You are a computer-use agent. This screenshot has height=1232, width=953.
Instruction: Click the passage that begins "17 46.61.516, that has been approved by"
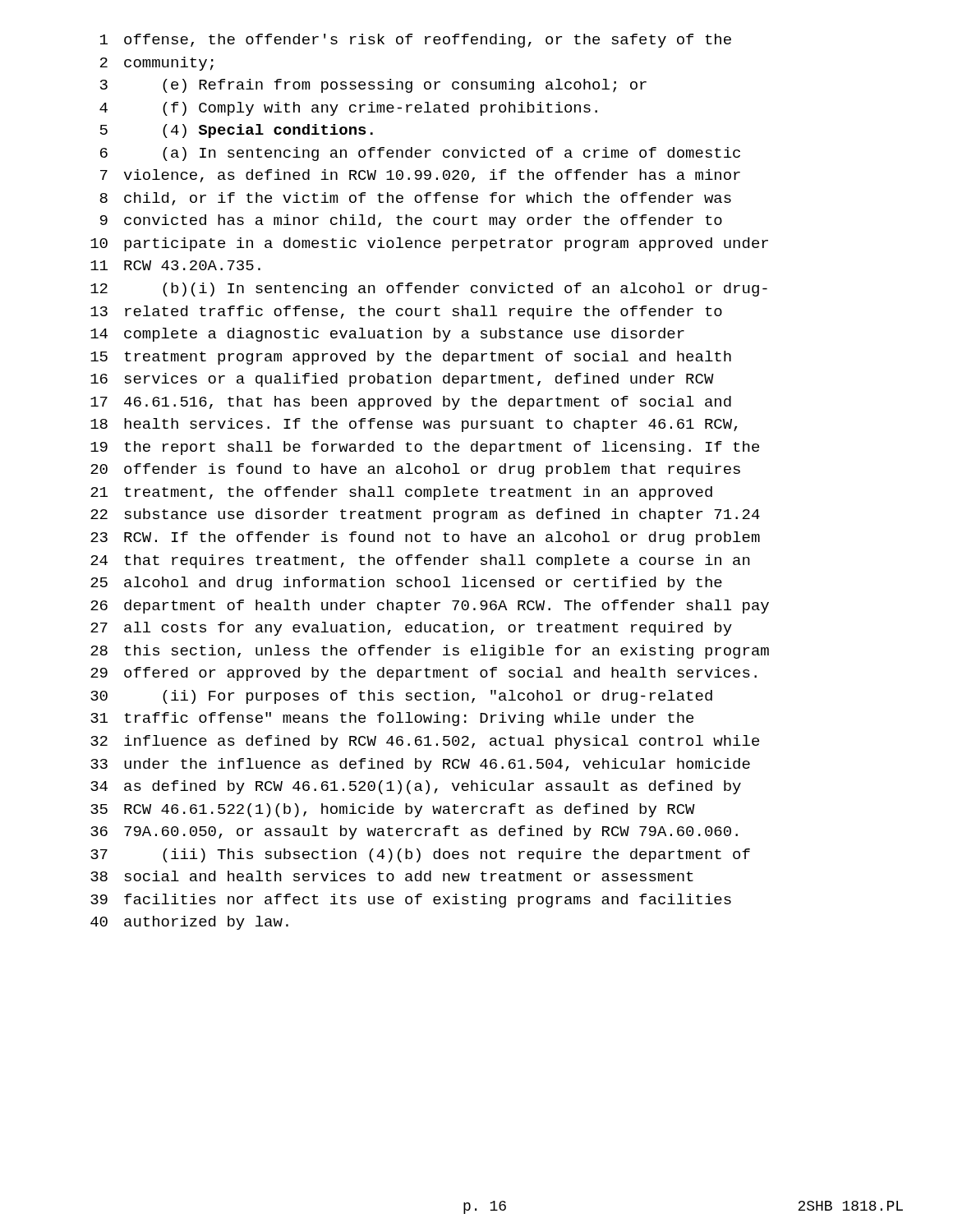pyautogui.click(x=485, y=403)
